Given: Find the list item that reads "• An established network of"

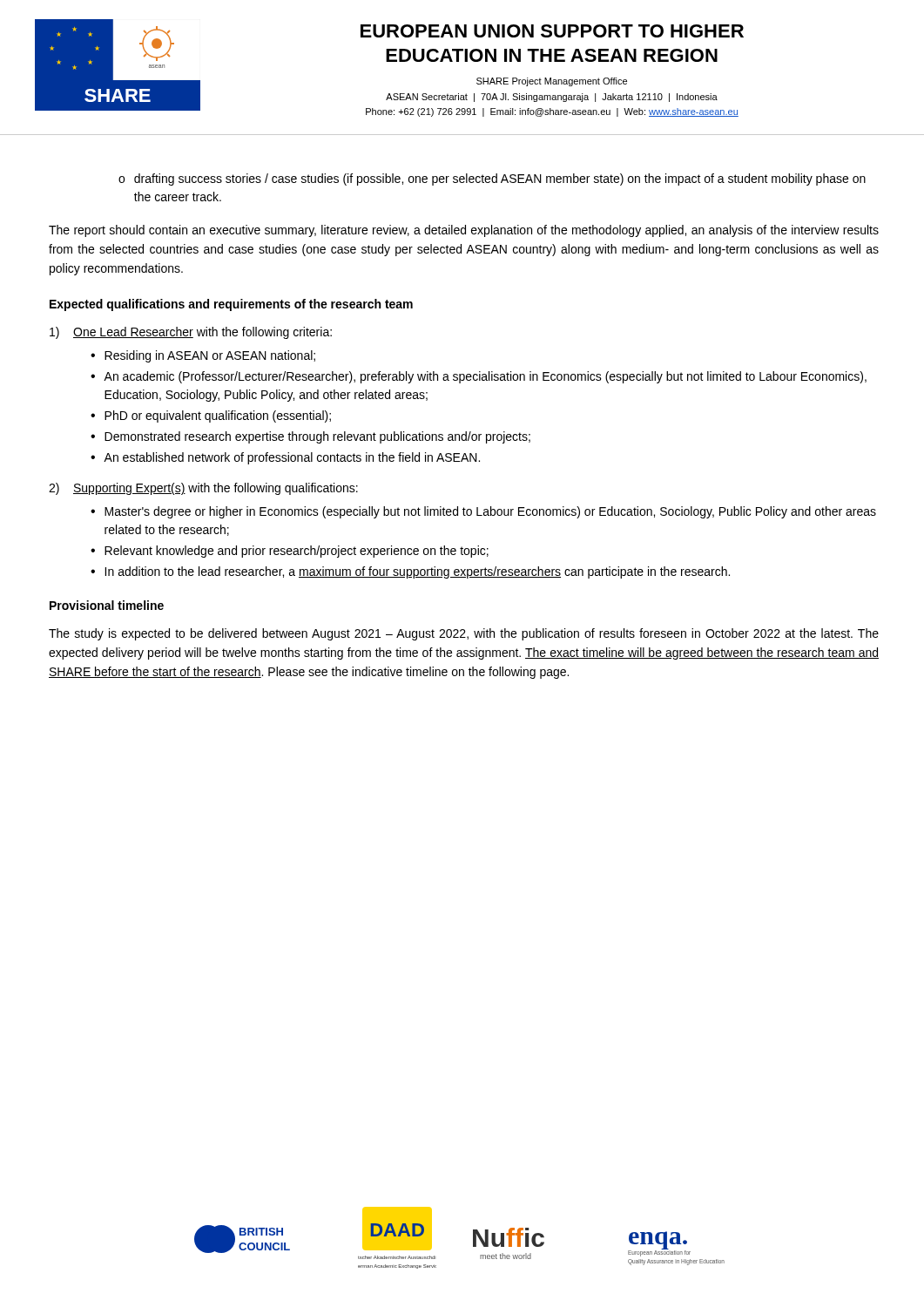Looking at the screenshot, I should (286, 458).
